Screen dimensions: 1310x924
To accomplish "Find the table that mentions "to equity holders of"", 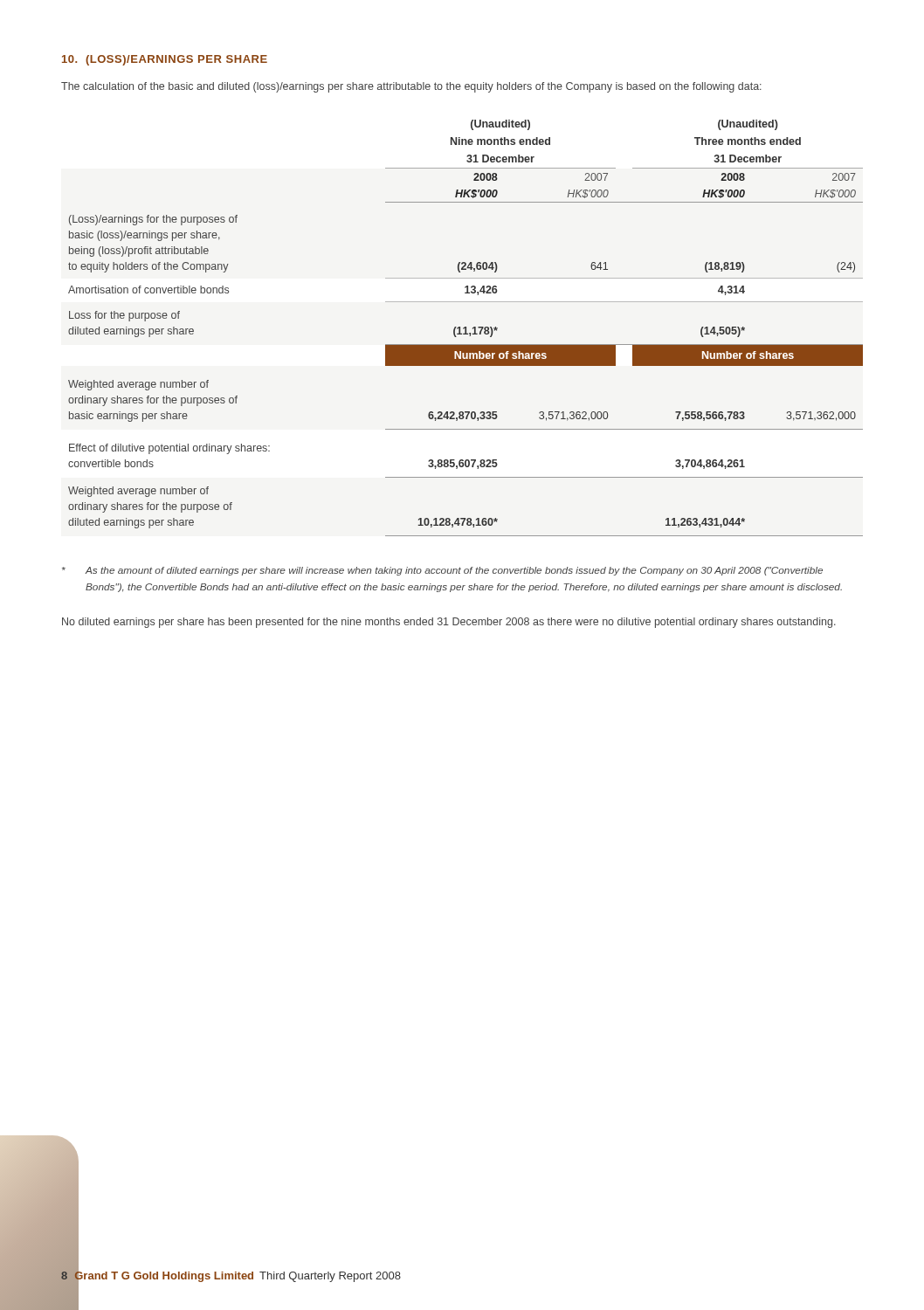I will [462, 325].
